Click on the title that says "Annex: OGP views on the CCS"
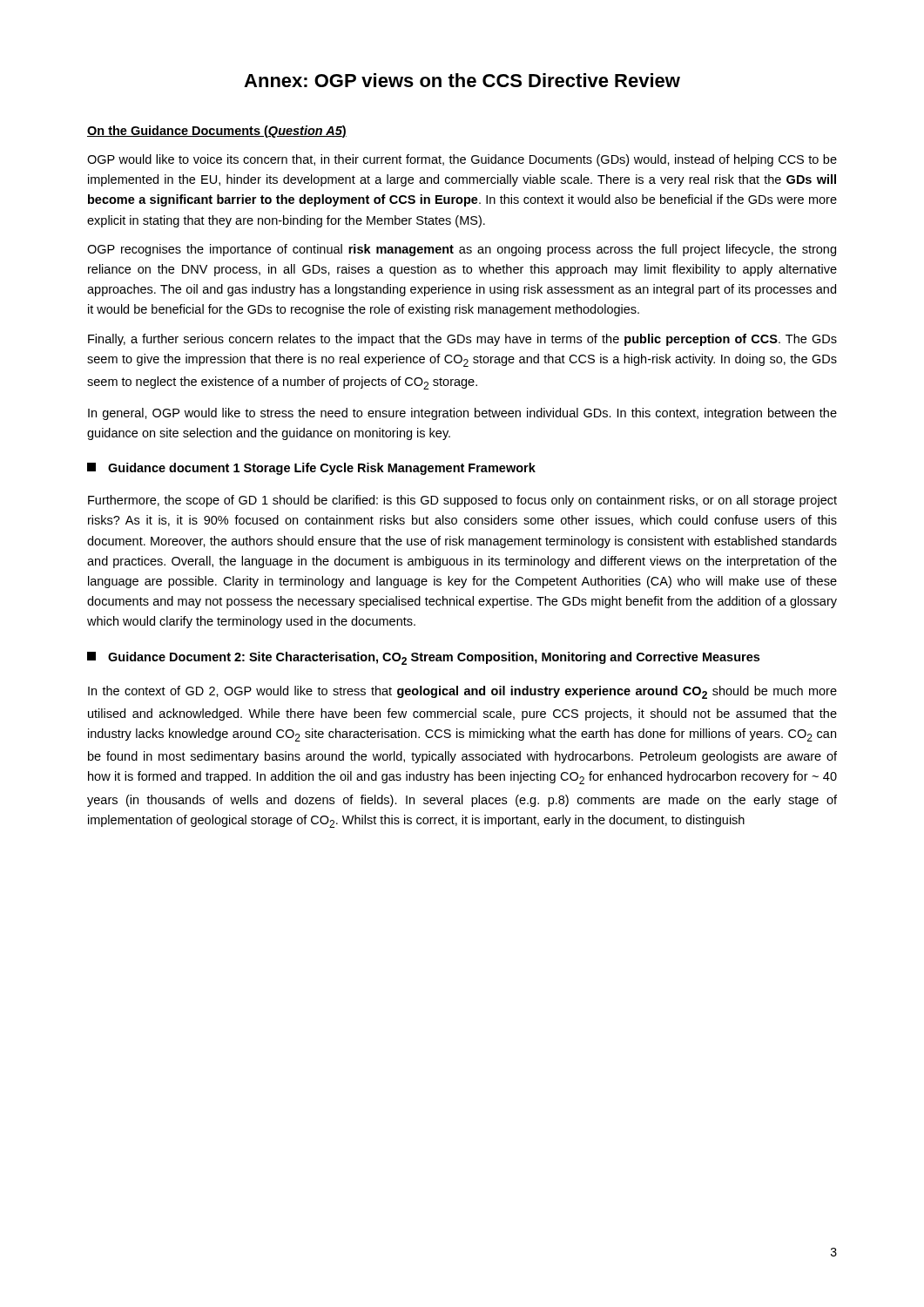Screen dimensions: 1307x924 pos(462,81)
